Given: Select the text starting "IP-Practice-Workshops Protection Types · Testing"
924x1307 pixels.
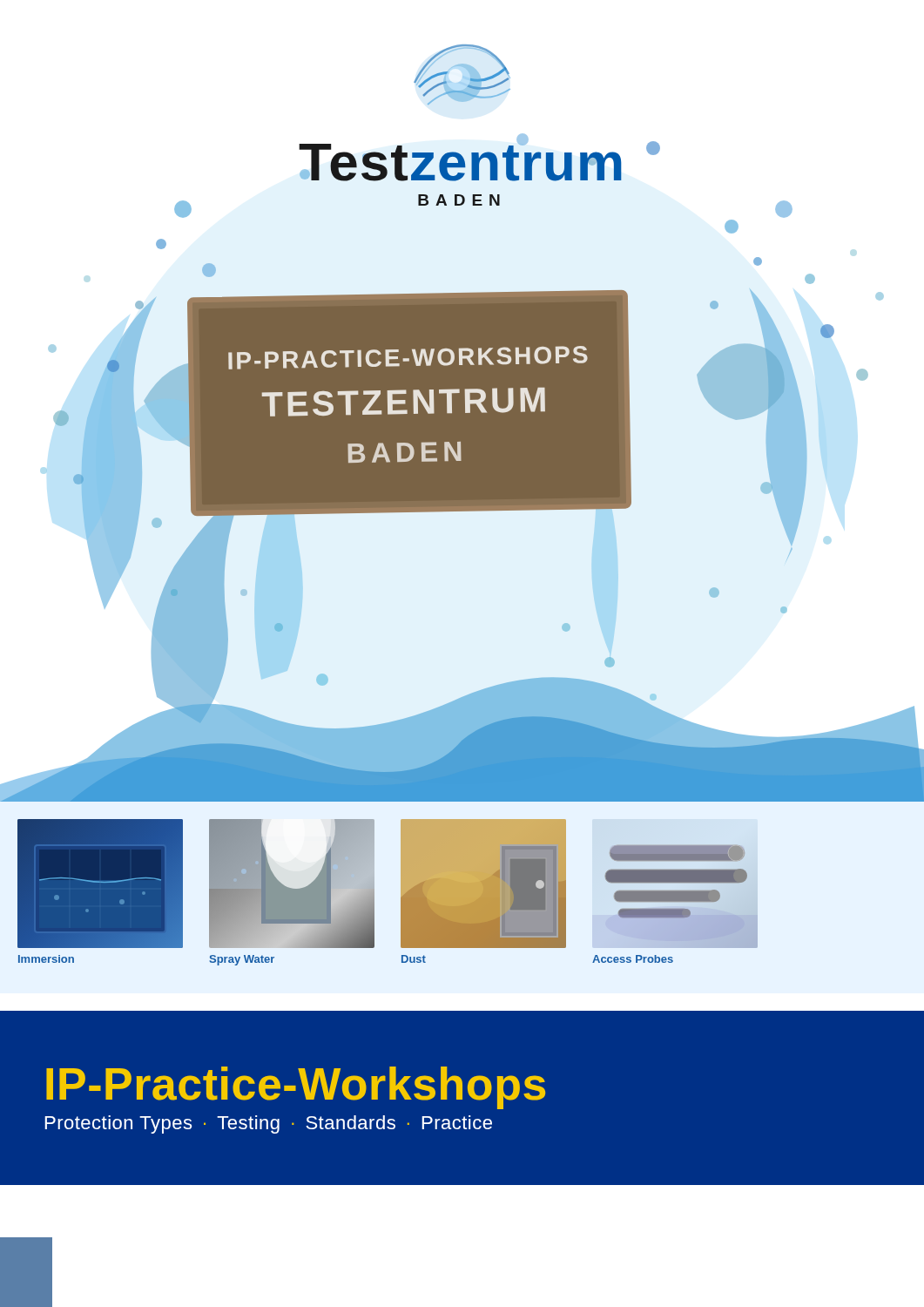Looking at the screenshot, I should (484, 1097).
